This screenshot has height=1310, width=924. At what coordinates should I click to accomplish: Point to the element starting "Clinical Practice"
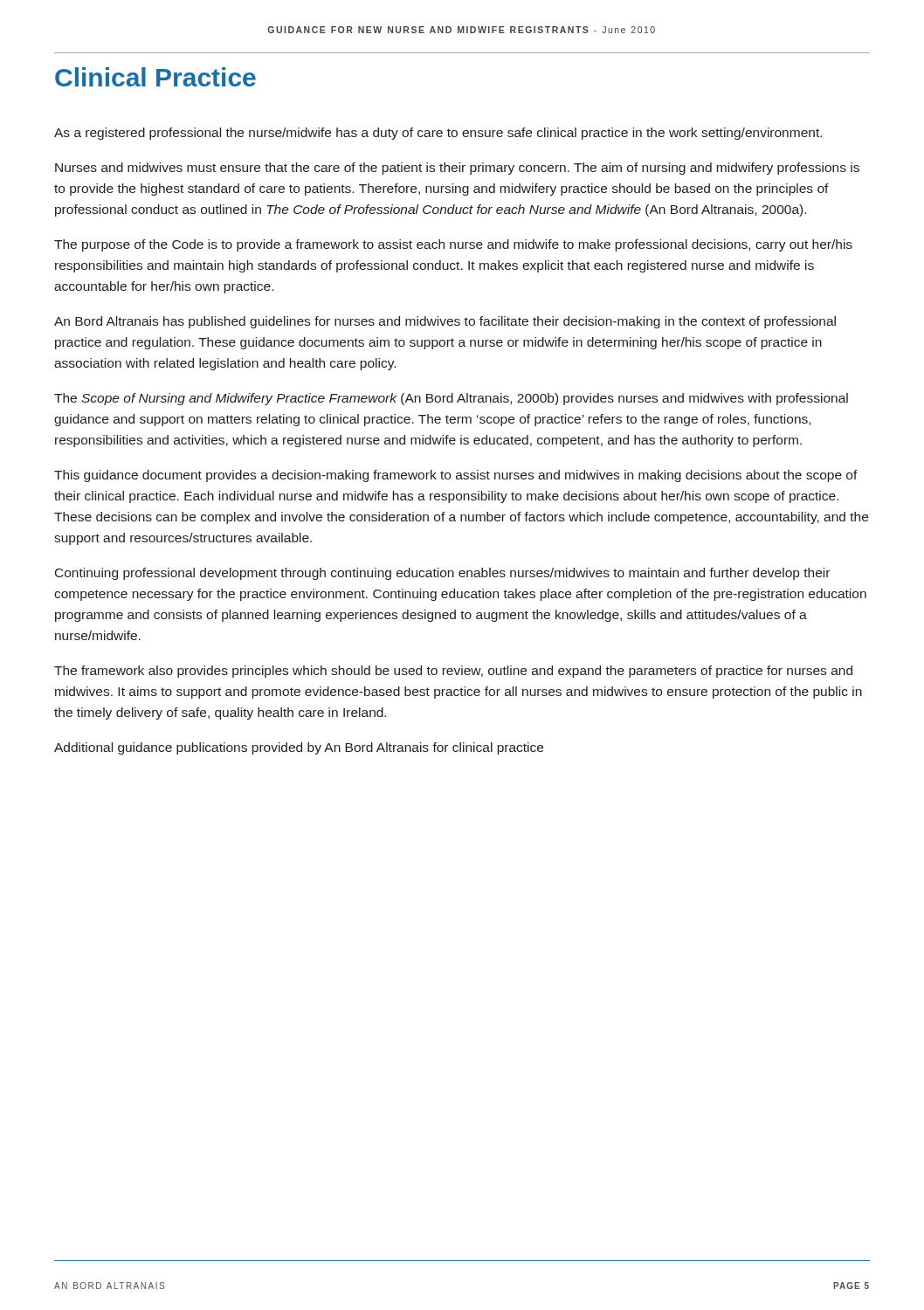coord(155,77)
